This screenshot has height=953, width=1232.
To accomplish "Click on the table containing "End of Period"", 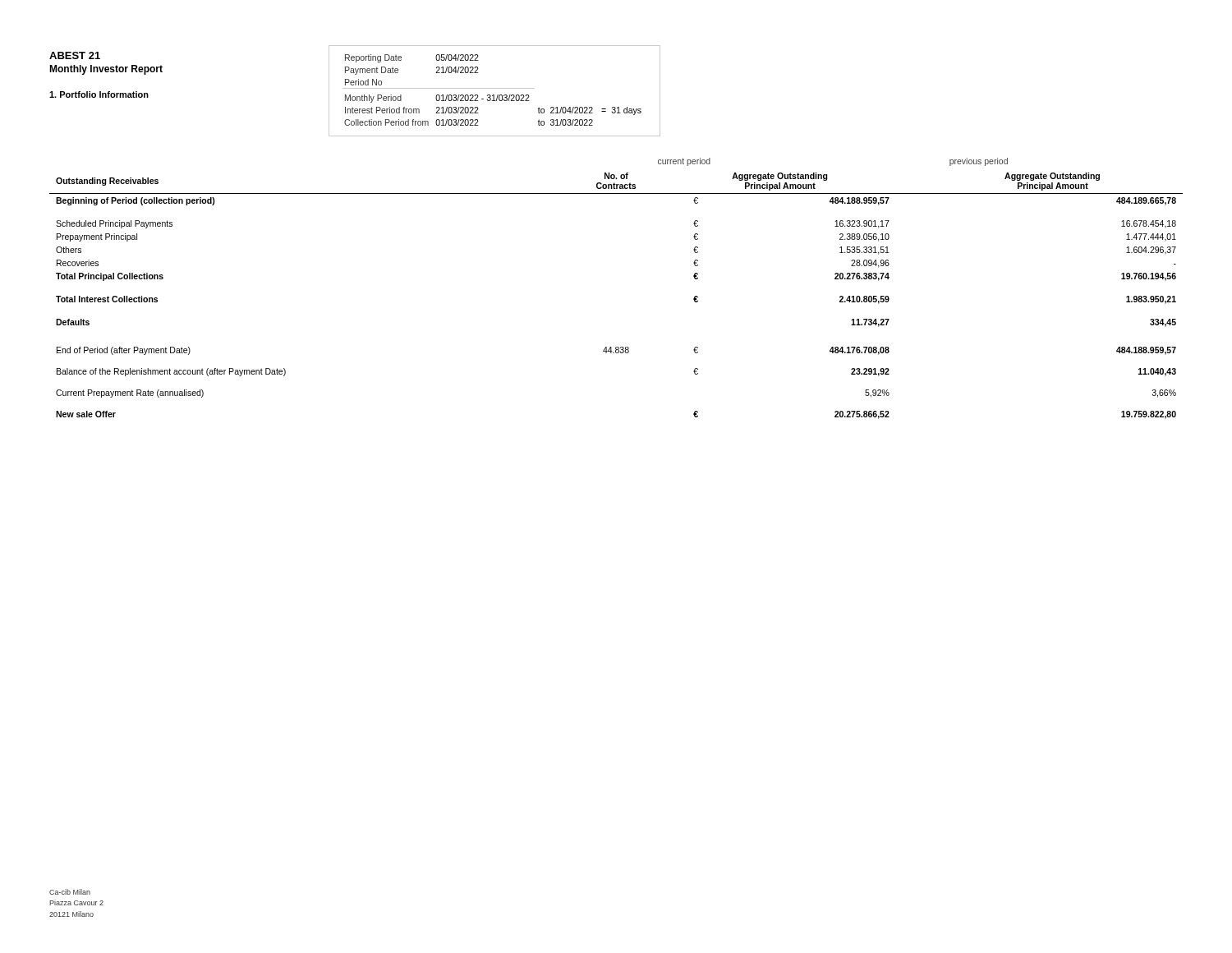I will tap(616, 295).
